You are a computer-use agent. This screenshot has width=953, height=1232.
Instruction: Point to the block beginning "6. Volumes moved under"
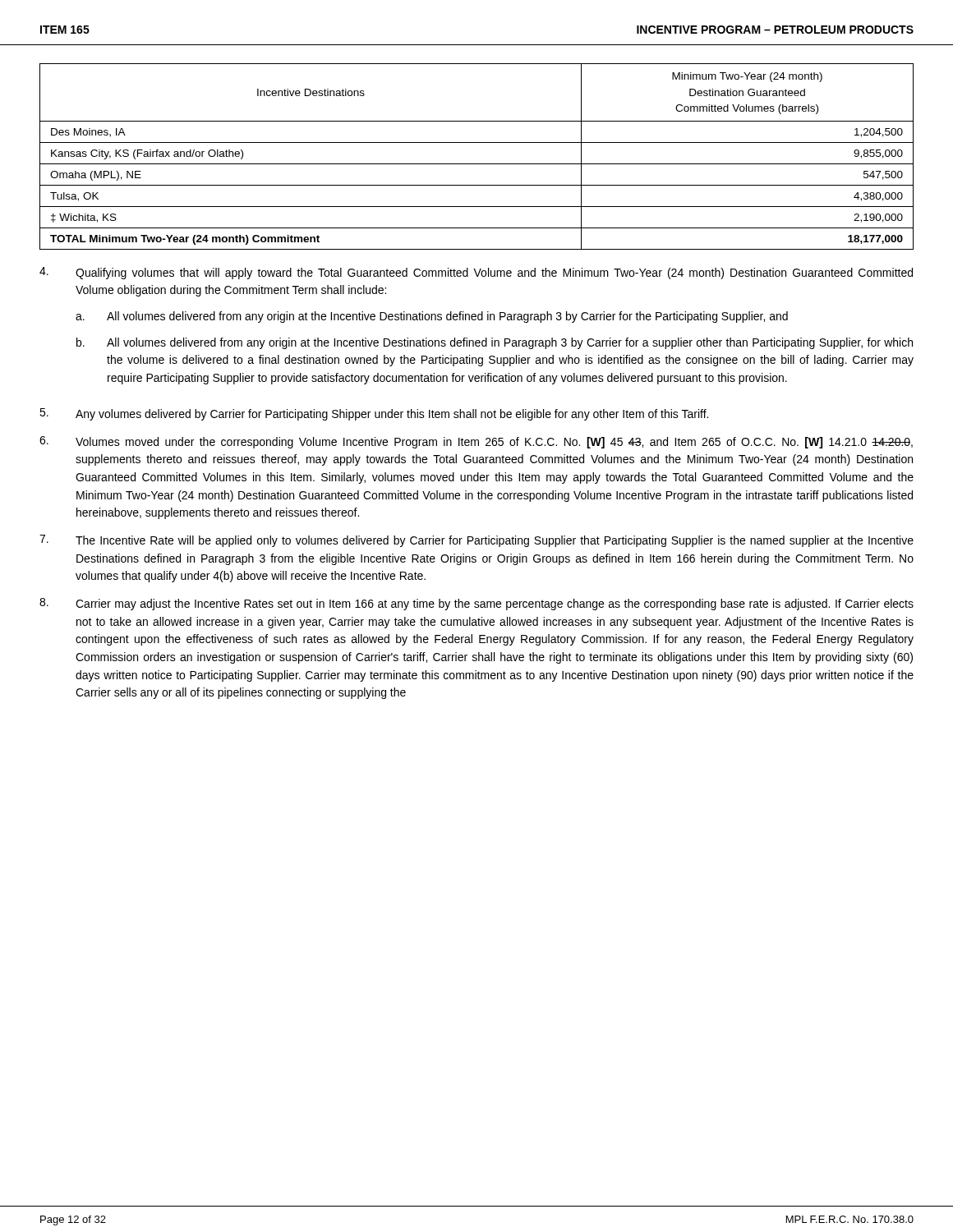pyautogui.click(x=476, y=478)
